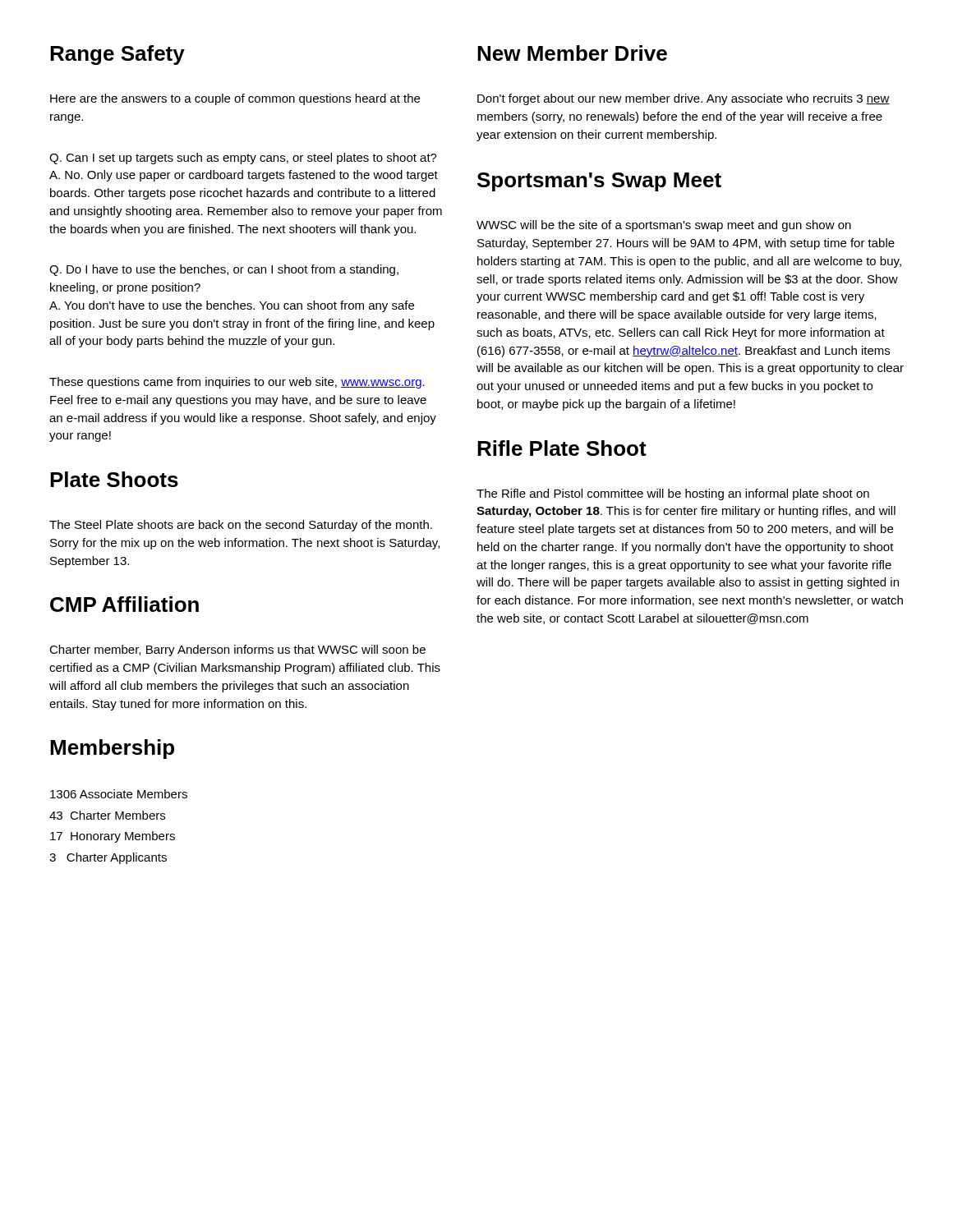This screenshot has height=1232, width=953.
Task: Click on the text block starting "Sportsman's Swap Meet"
Action: coord(690,180)
